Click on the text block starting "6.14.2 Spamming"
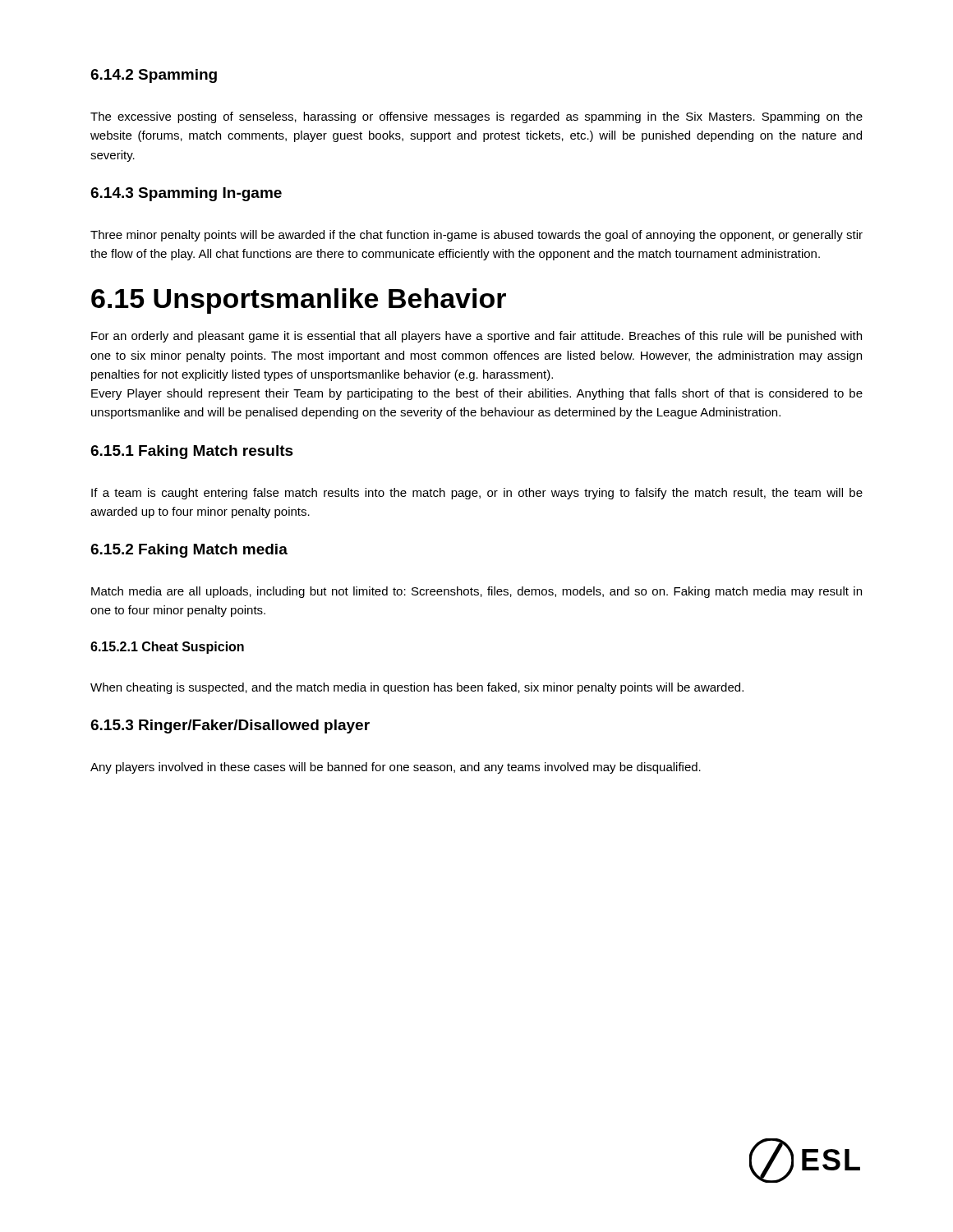 point(154,76)
